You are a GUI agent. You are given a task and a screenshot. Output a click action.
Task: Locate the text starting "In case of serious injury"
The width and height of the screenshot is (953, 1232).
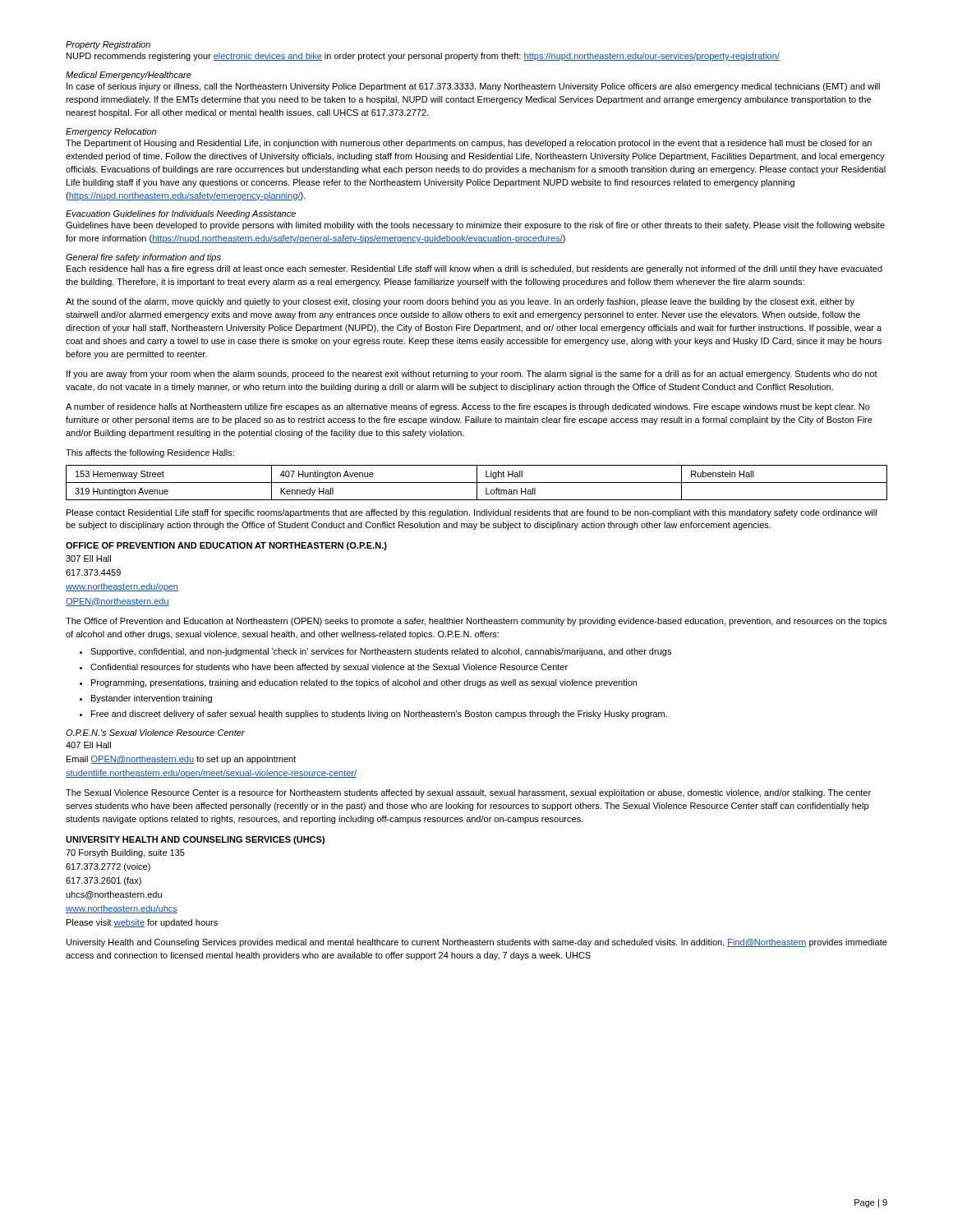click(x=473, y=99)
